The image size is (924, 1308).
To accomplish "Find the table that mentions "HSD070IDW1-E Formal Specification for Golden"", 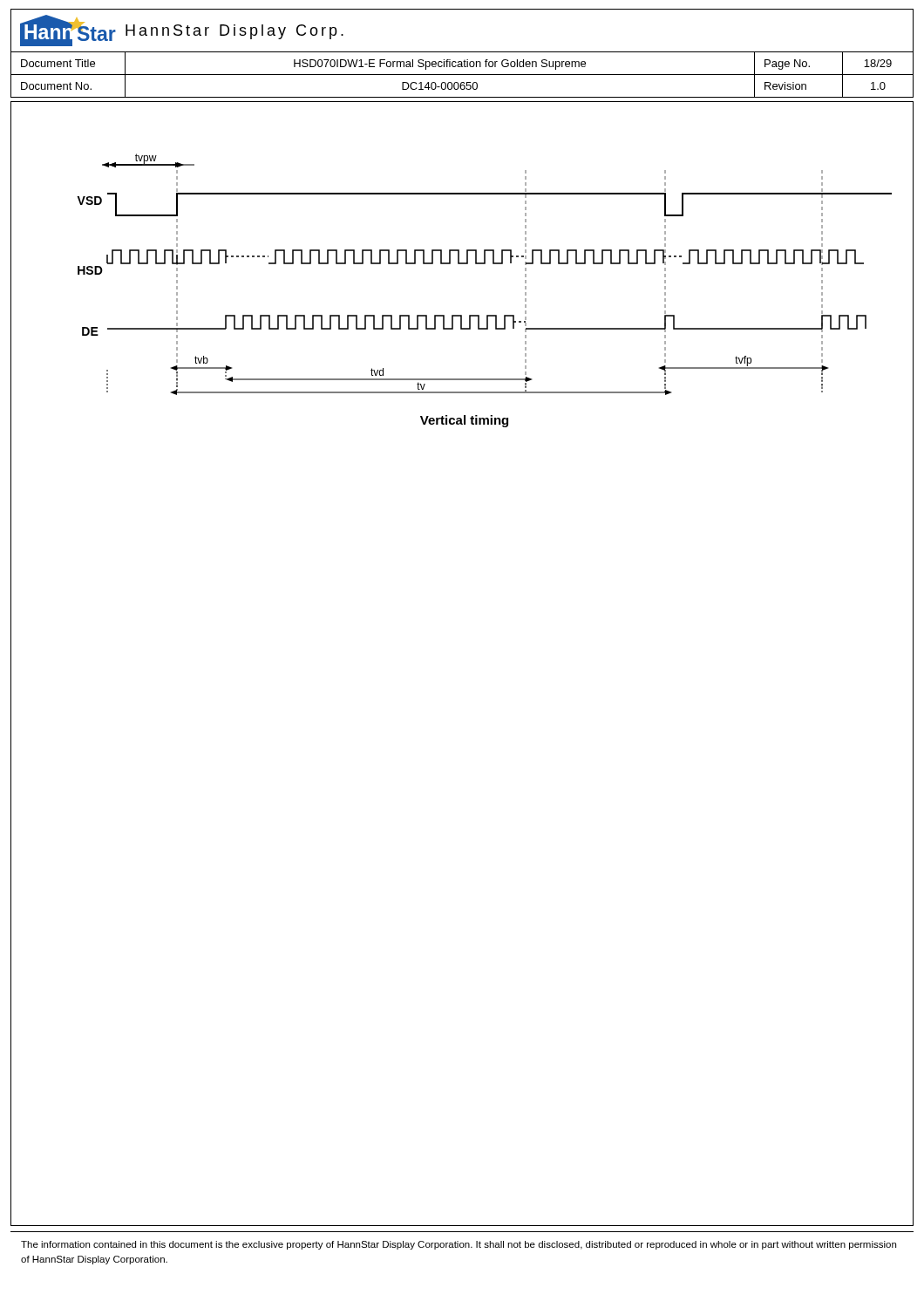I will [462, 75].
